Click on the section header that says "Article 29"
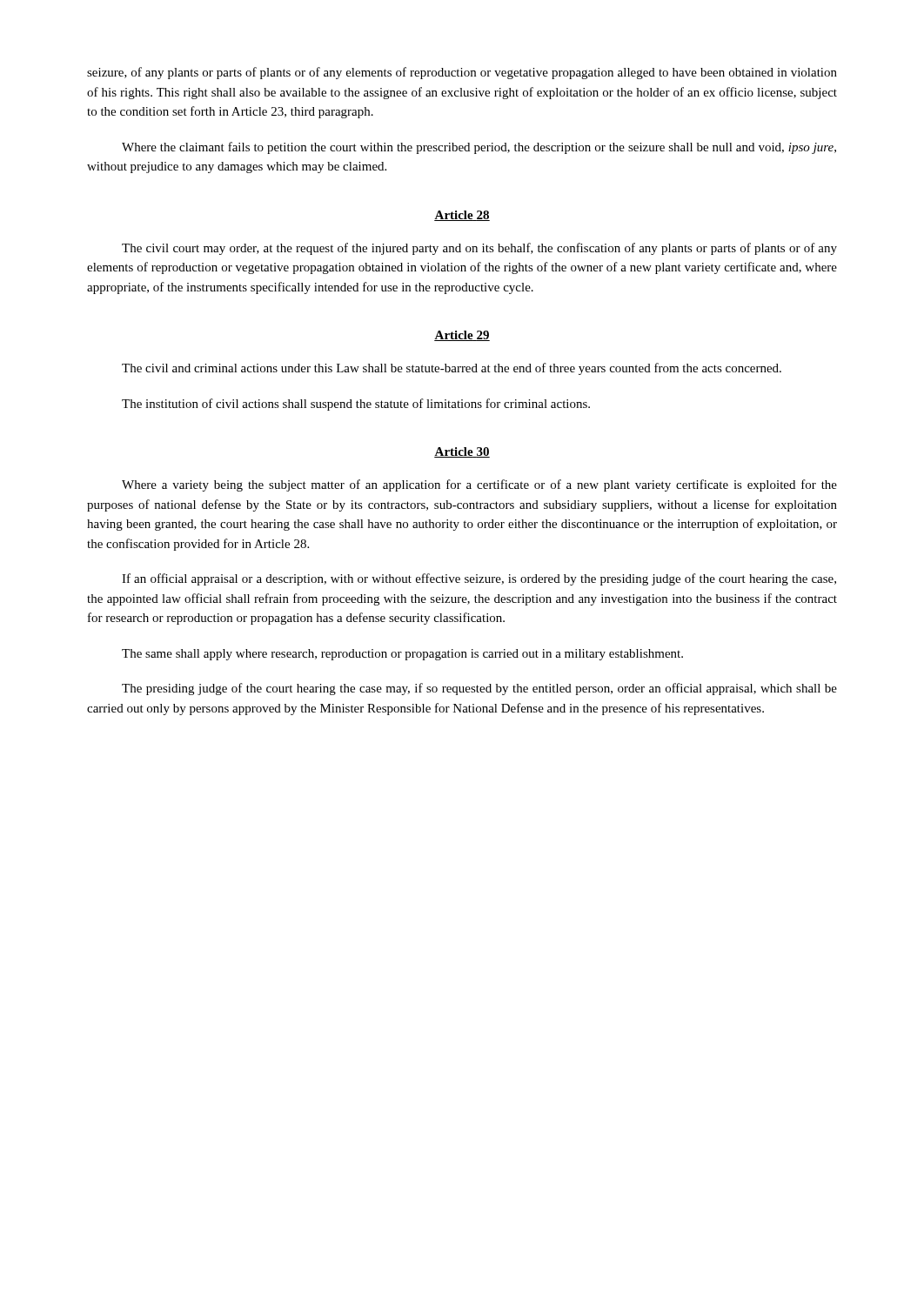 coord(462,335)
